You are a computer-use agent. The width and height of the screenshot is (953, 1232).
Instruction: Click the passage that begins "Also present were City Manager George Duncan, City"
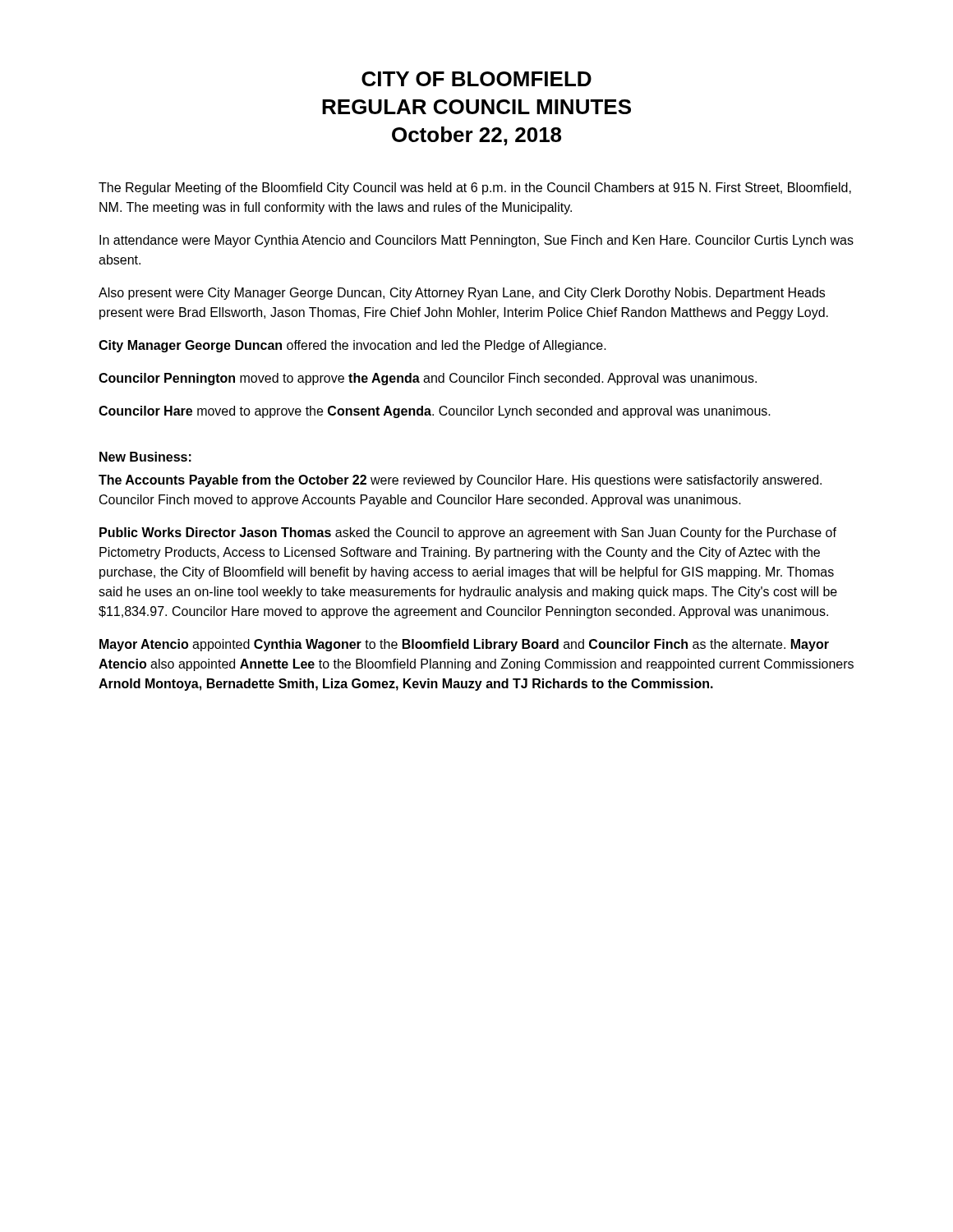(x=464, y=303)
